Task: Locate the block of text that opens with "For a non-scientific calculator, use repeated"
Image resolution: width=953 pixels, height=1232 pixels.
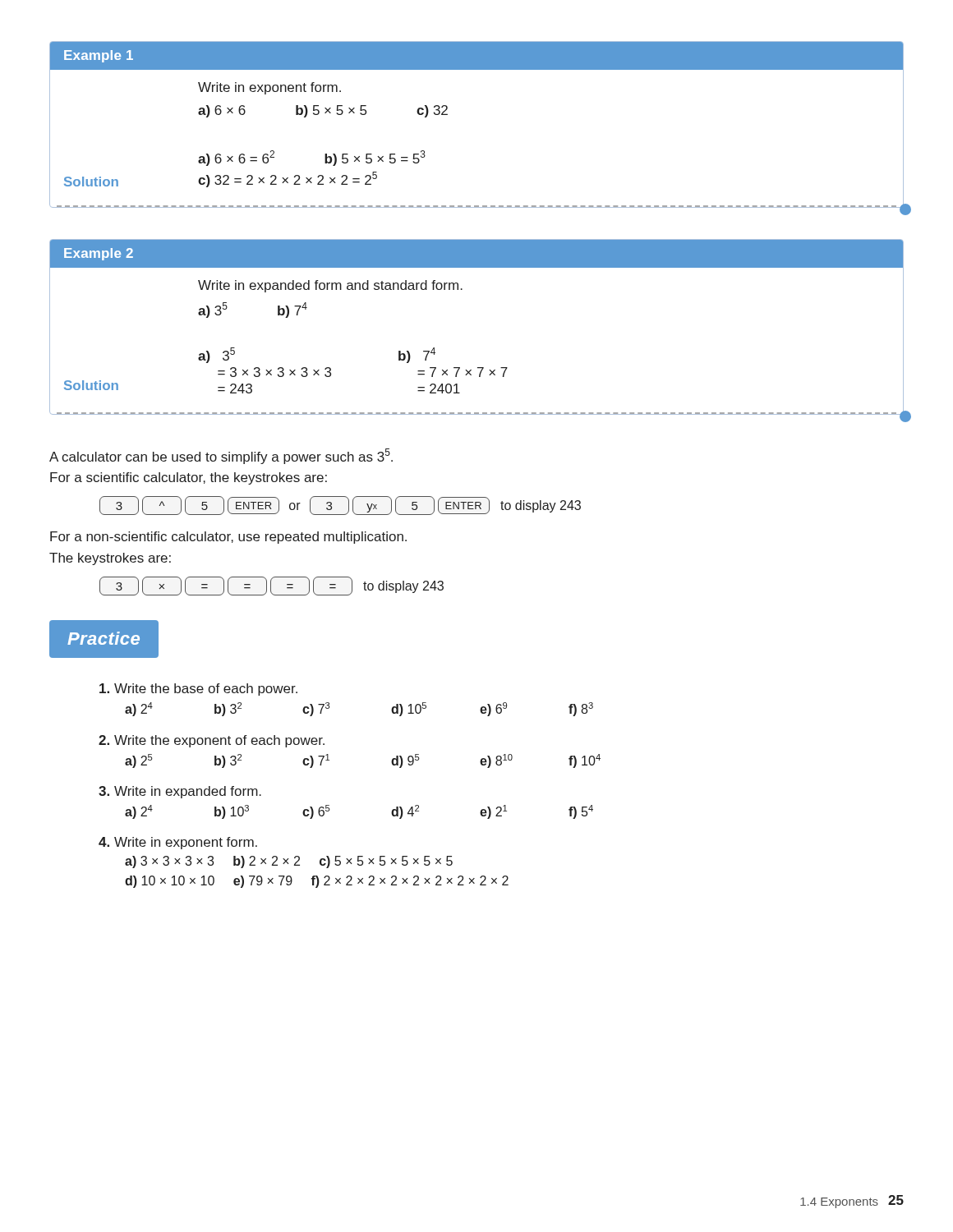Action: (228, 538)
